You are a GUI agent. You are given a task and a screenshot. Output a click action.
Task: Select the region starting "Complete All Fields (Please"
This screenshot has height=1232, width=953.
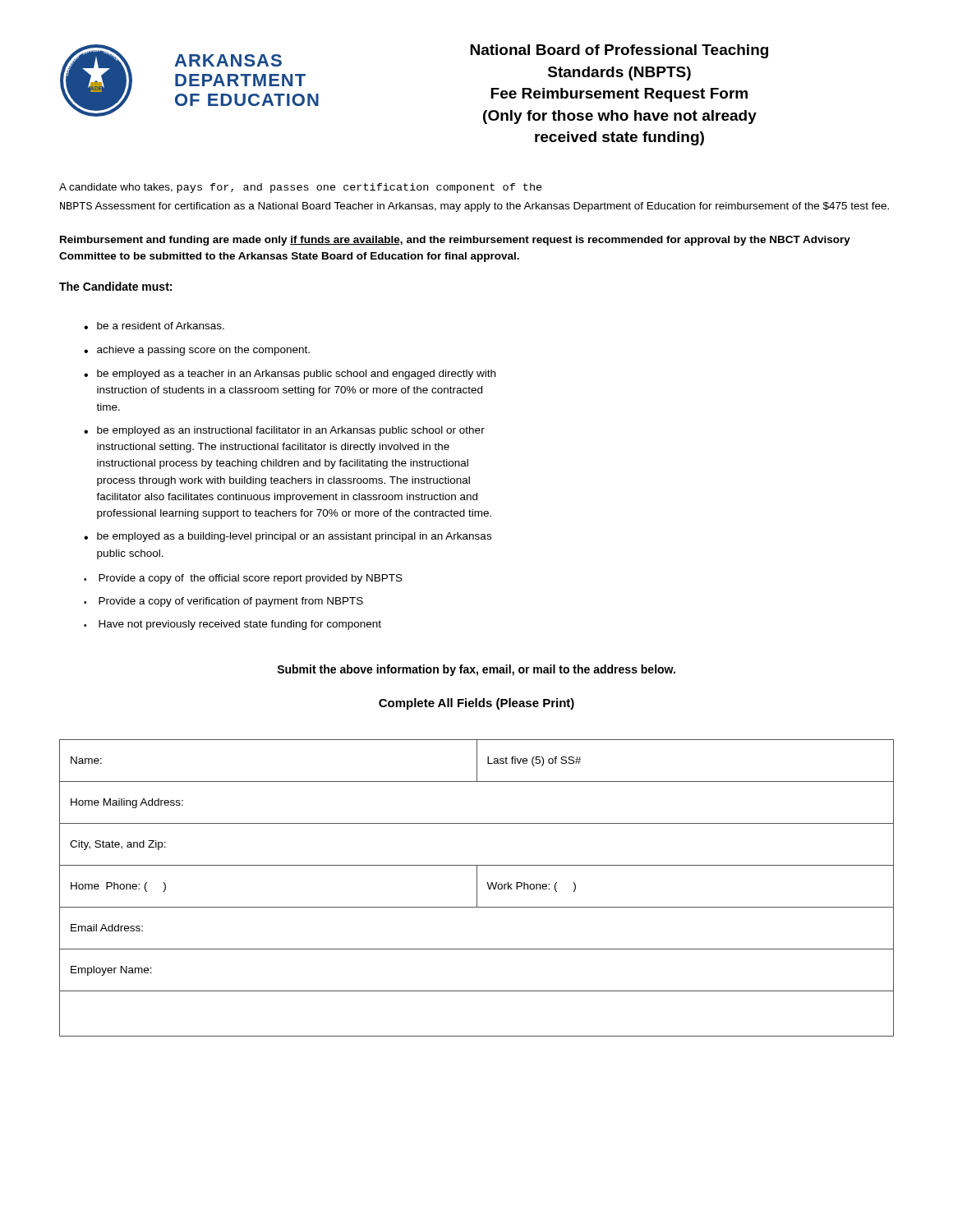pyautogui.click(x=476, y=702)
